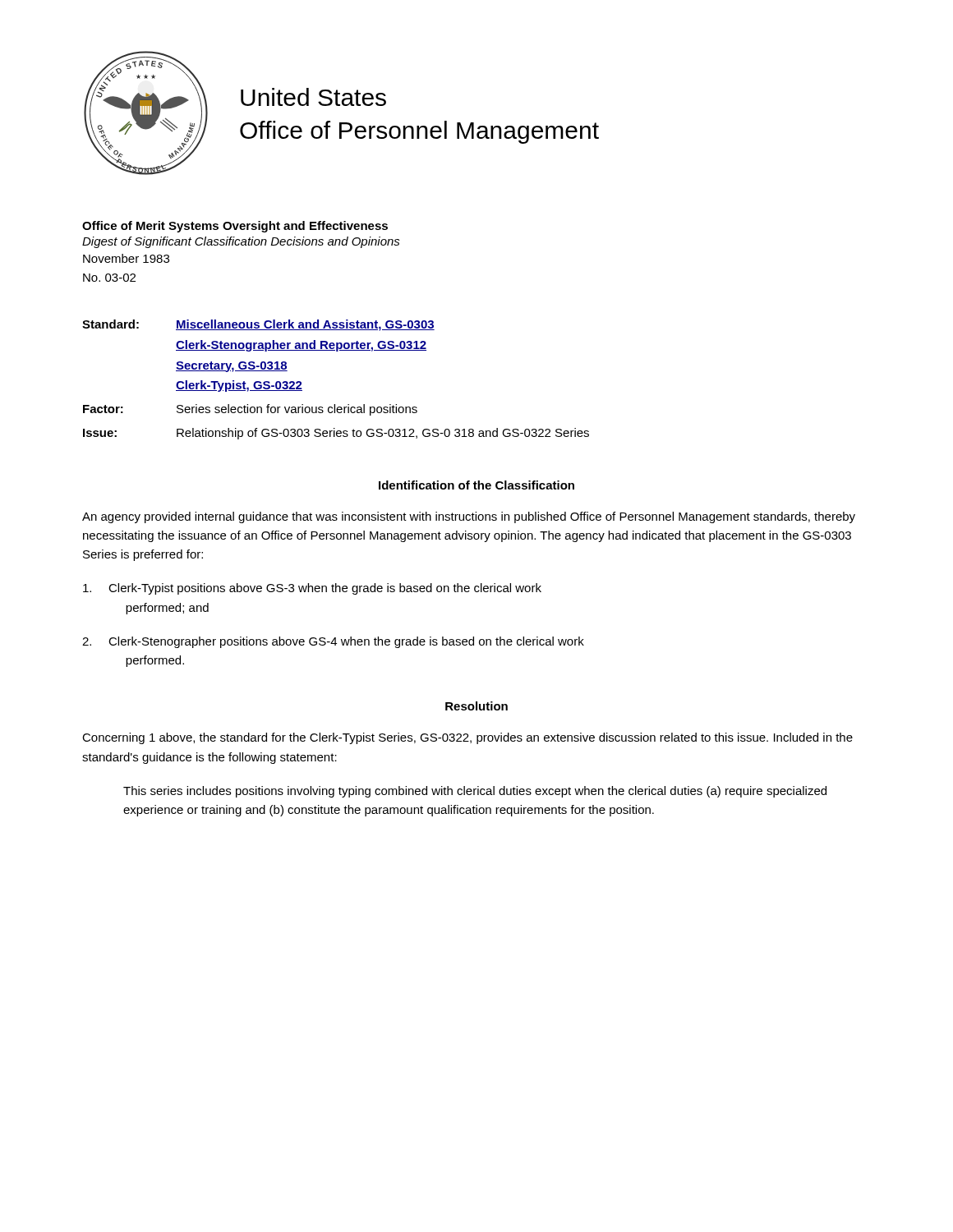Select the list item that says "2. Clerk-Stenographer positions above GS-4"
Image resolution: width=953 pixels, height=1232 pixels.
click(x=476, y=650)
